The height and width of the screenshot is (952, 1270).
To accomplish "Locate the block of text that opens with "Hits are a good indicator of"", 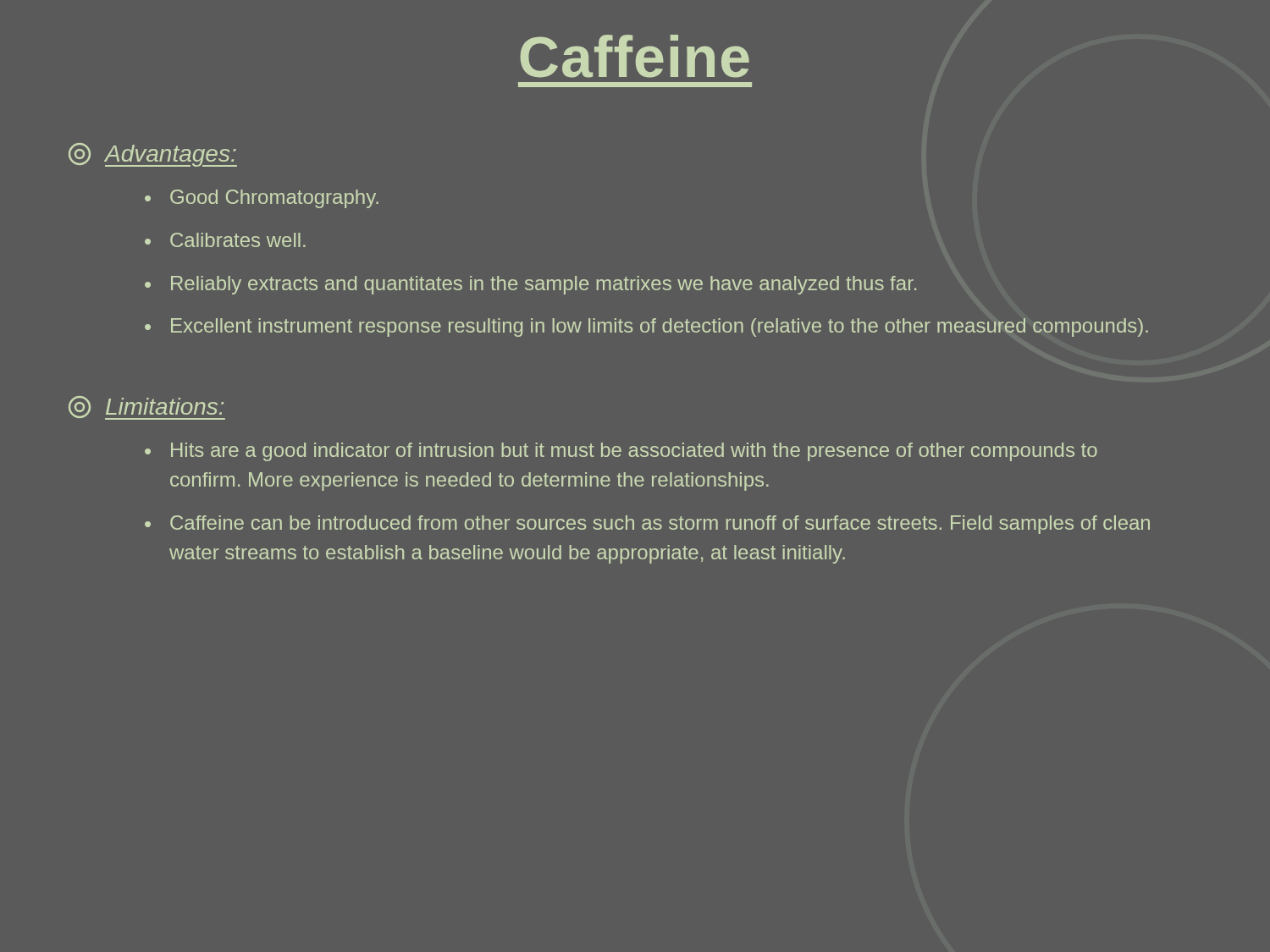I will [x=656, y=465].
